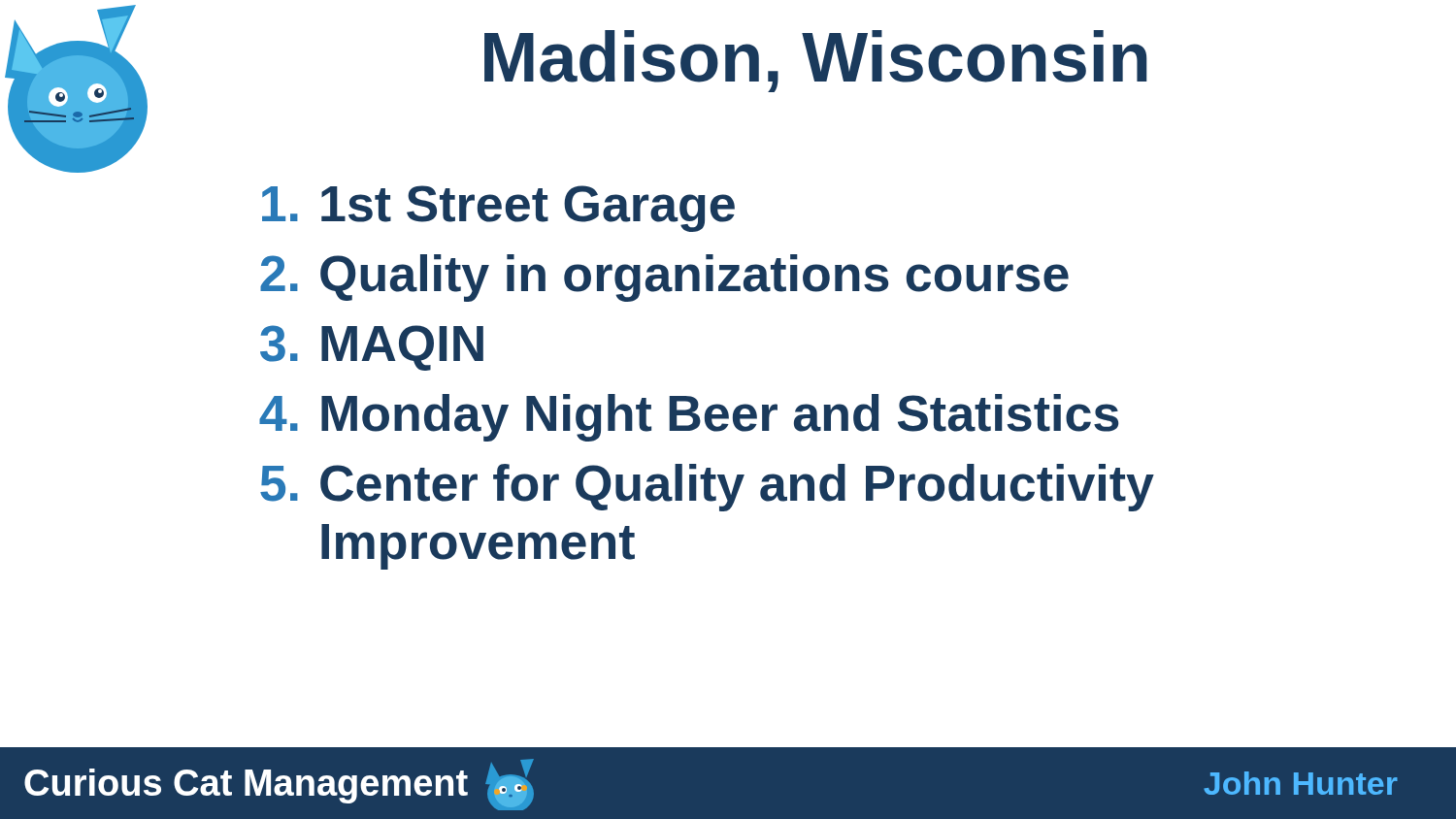Click on the text block starting "3. MAQIN"
Image resolution: width=1456 pixels, height=819 pixels.
tap(350, 344)
